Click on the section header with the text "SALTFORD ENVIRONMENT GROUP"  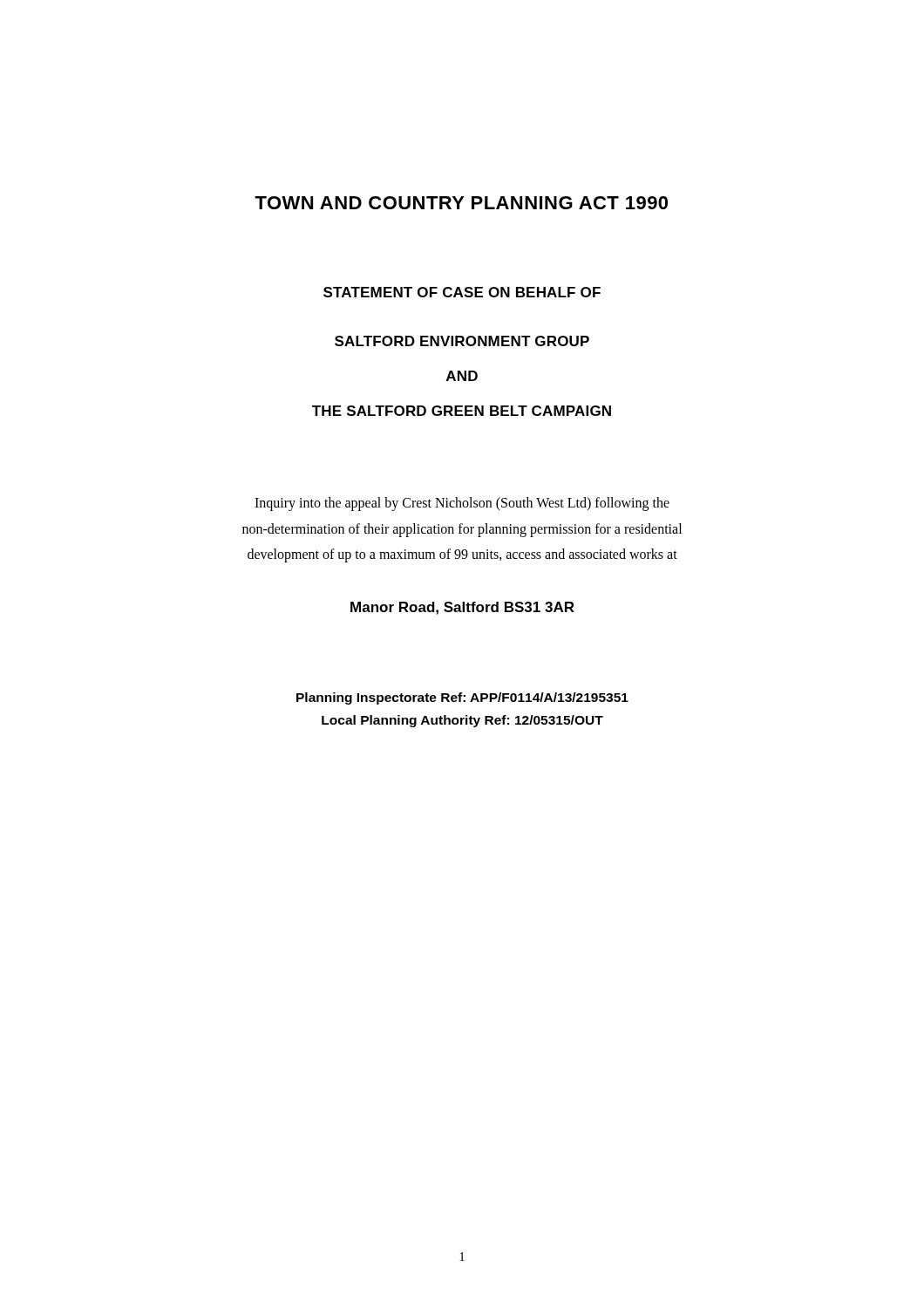pos(462,342)
